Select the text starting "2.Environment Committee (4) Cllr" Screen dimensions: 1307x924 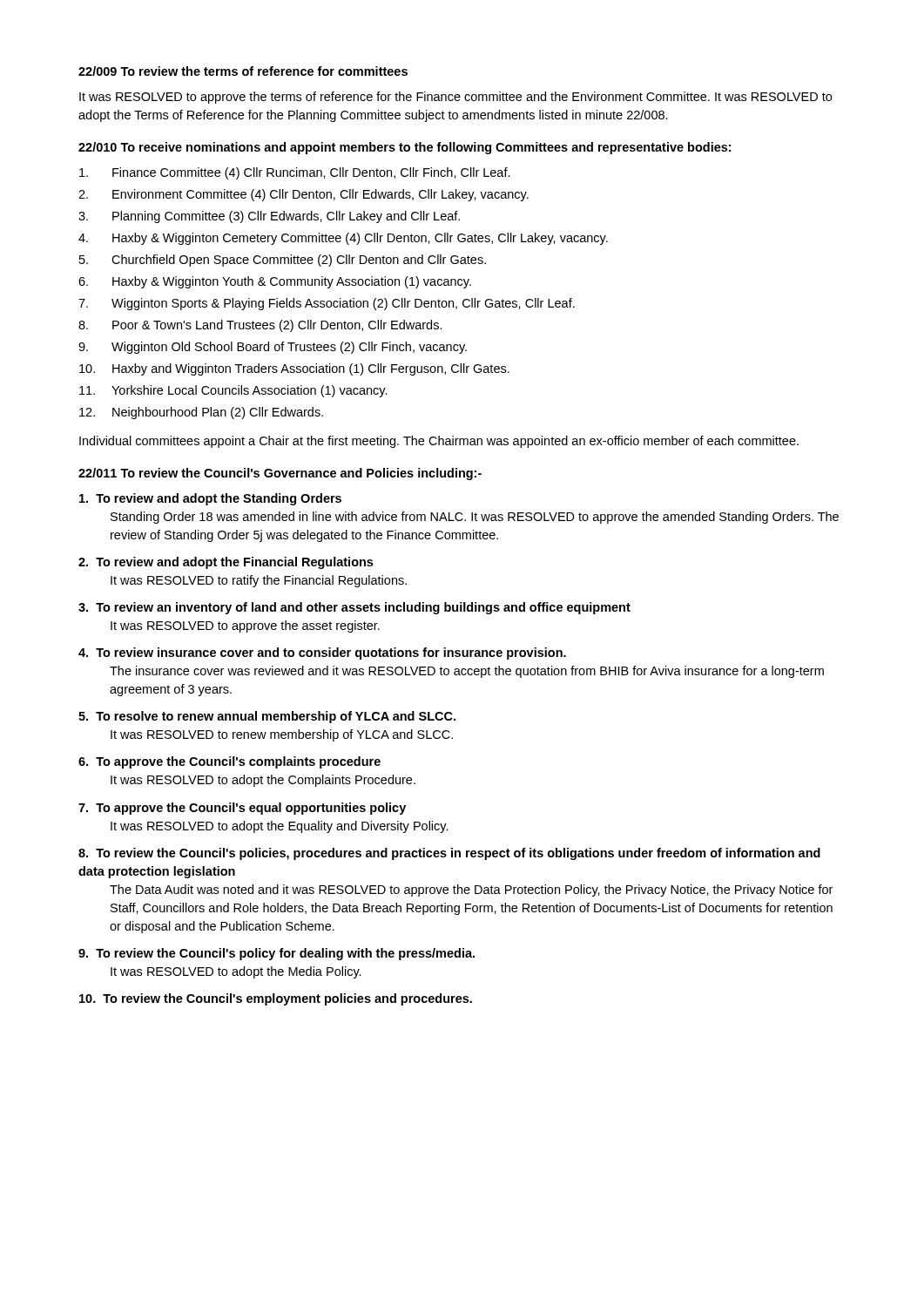[x=462, y=195]
